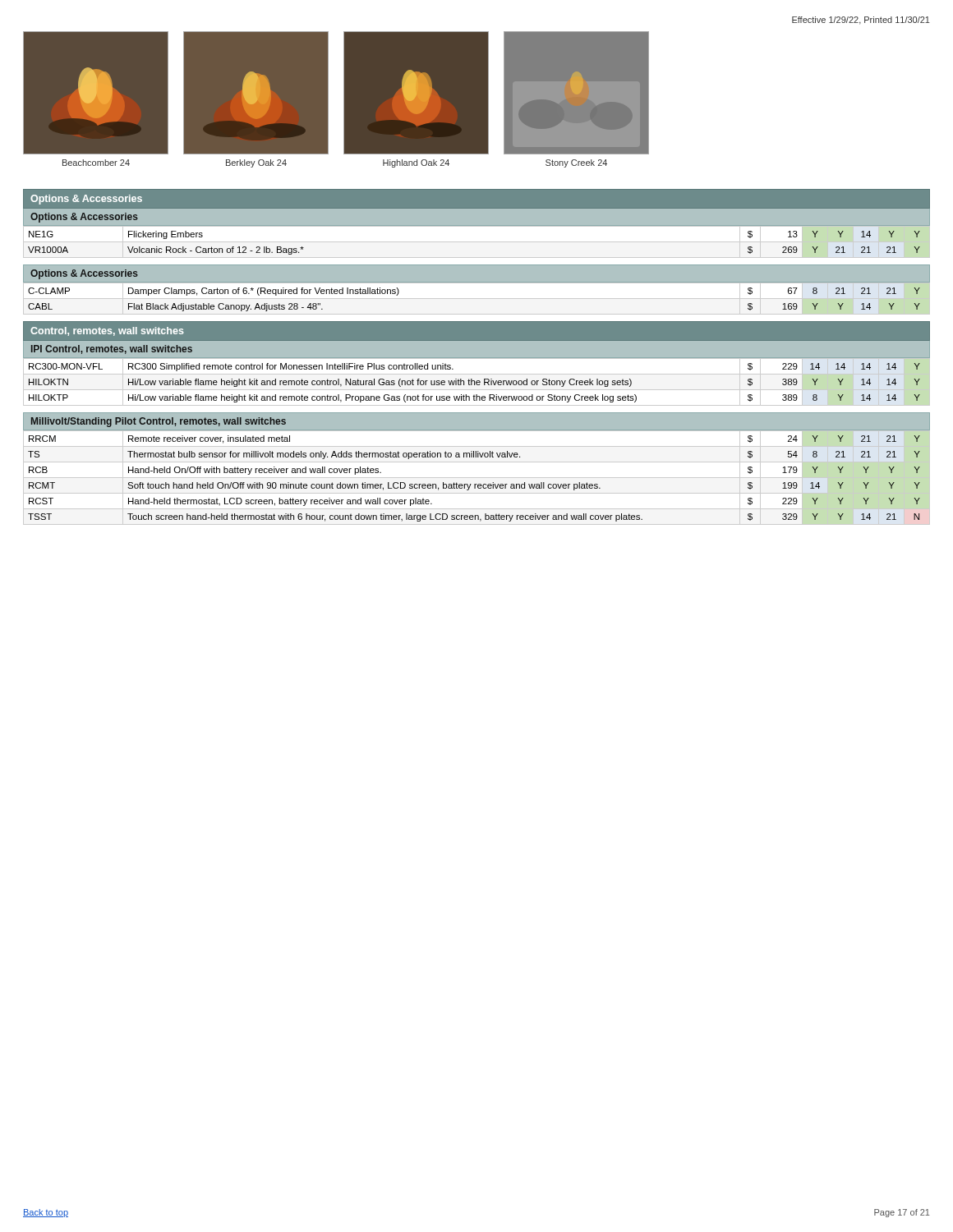Select the table that reads "Volcanic Rock - Carton"

476,242
